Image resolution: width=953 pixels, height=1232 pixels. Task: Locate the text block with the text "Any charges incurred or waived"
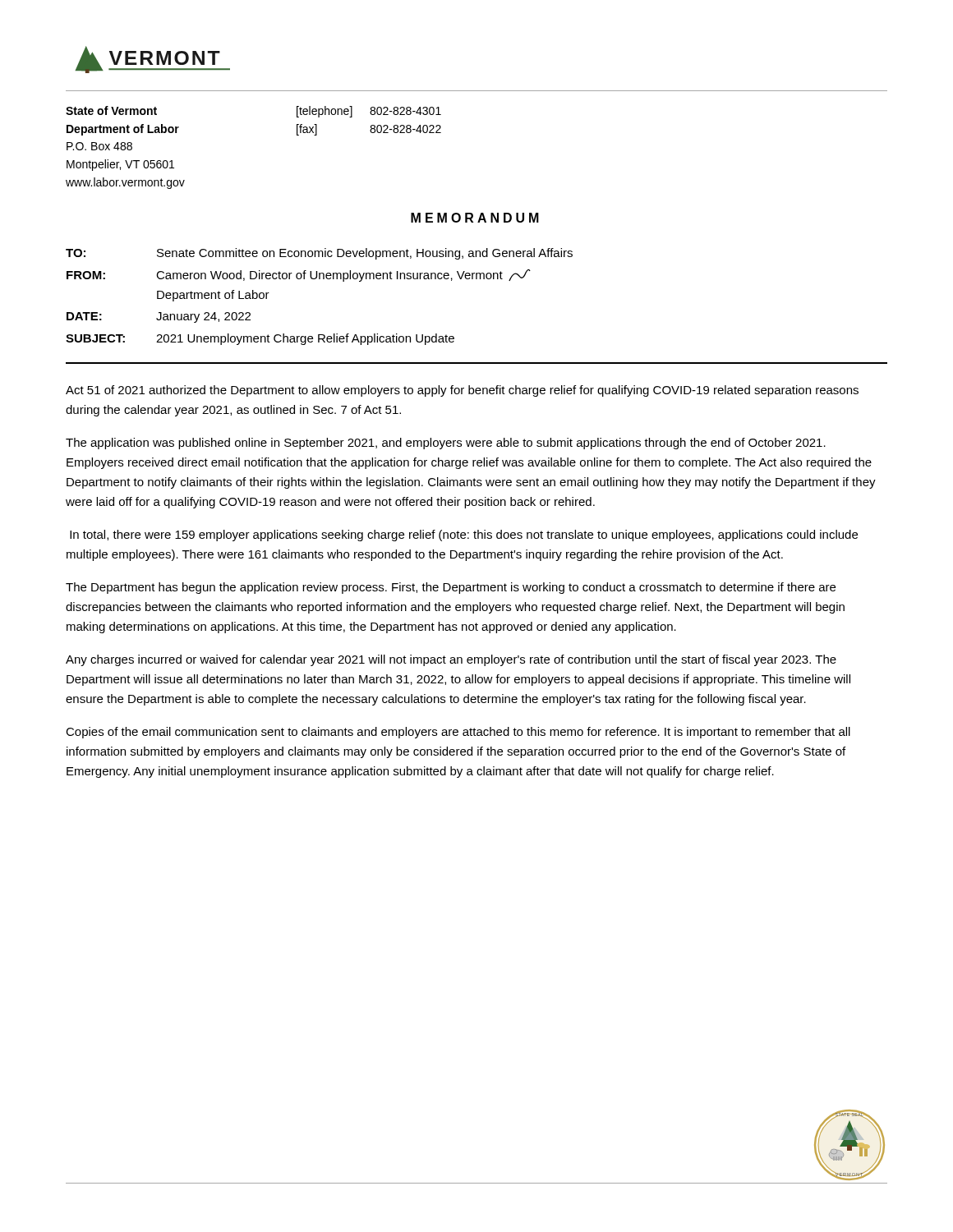point(458,679)
